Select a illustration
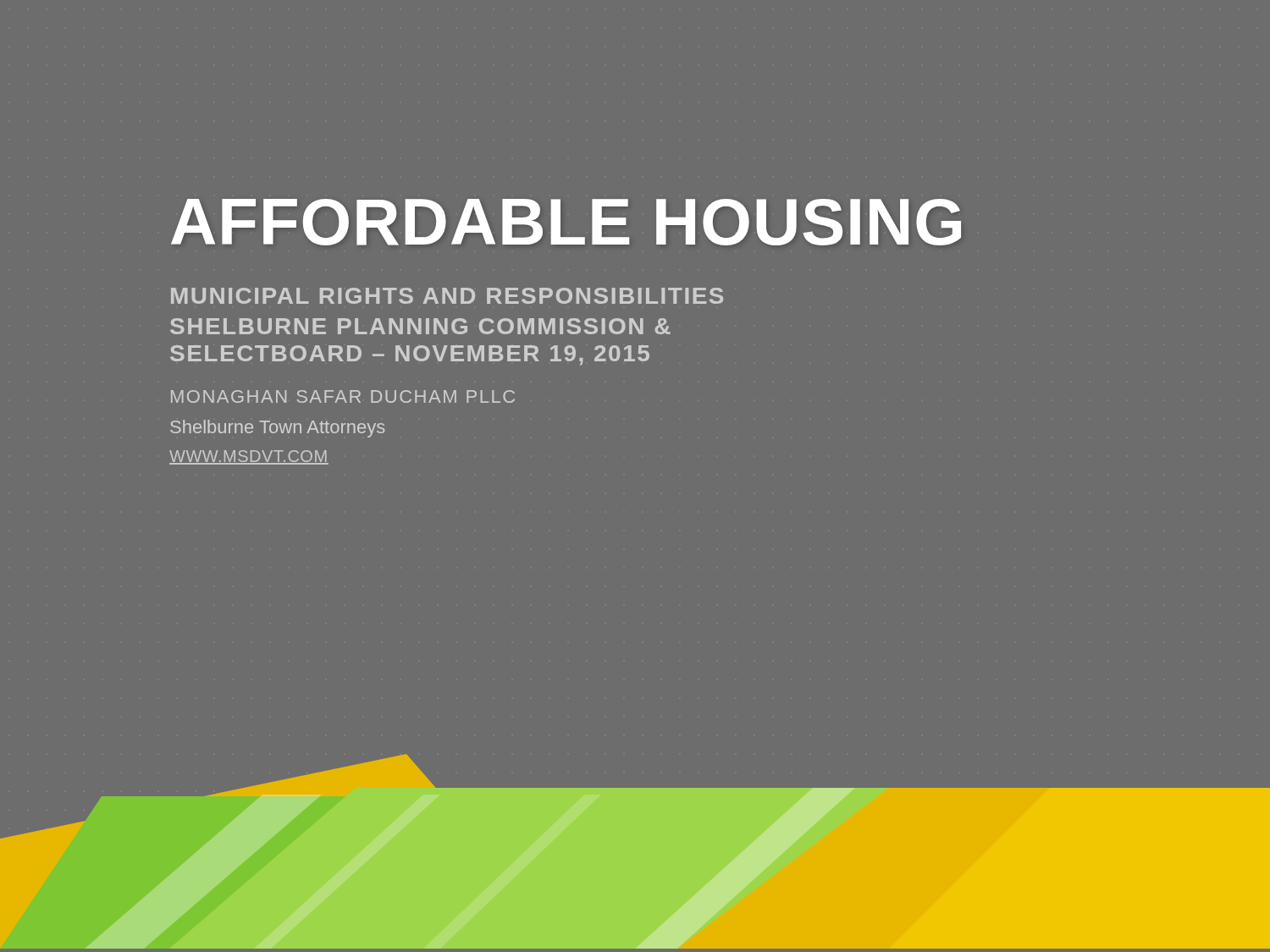Screen dimensions: 952x1270 [635, 828]
